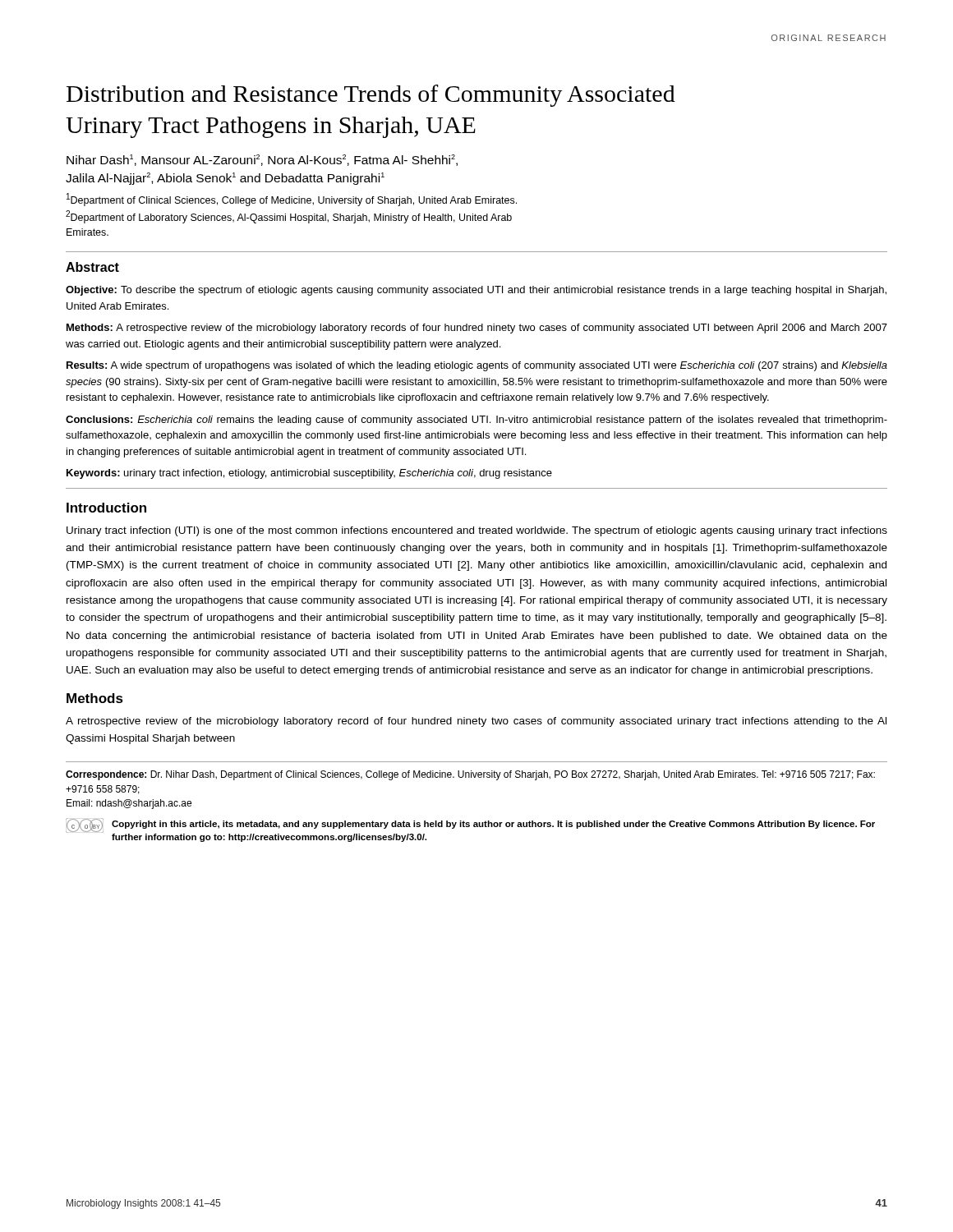The width and height of the screenshot is (953, 1232).
Task: Find the block starting "Objective: To describe the spectrum of etiologic agents"
Action: (x=476, y=298)
